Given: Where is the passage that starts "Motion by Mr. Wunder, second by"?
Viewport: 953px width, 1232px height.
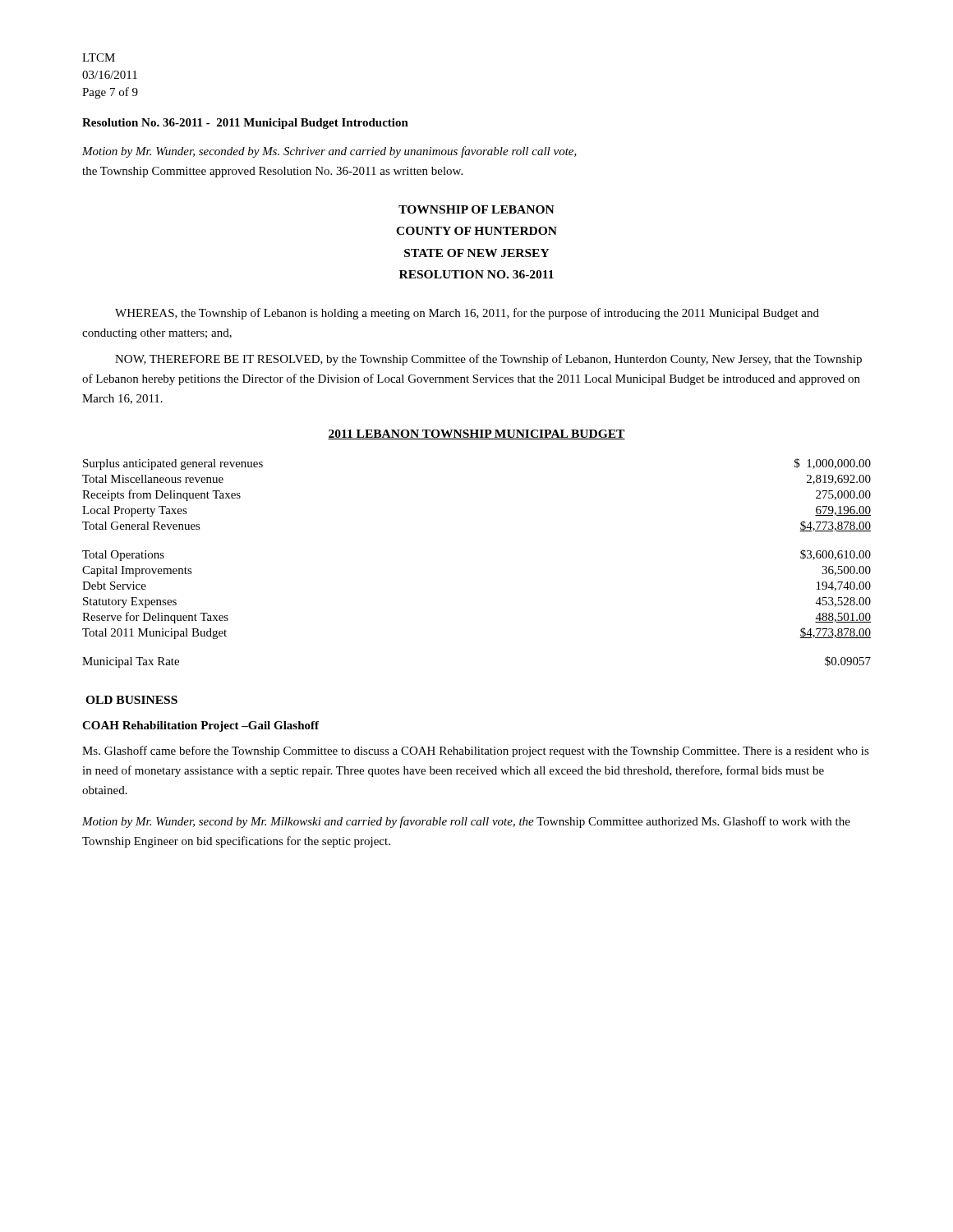Looking at the screenshot, I should 466,831.
